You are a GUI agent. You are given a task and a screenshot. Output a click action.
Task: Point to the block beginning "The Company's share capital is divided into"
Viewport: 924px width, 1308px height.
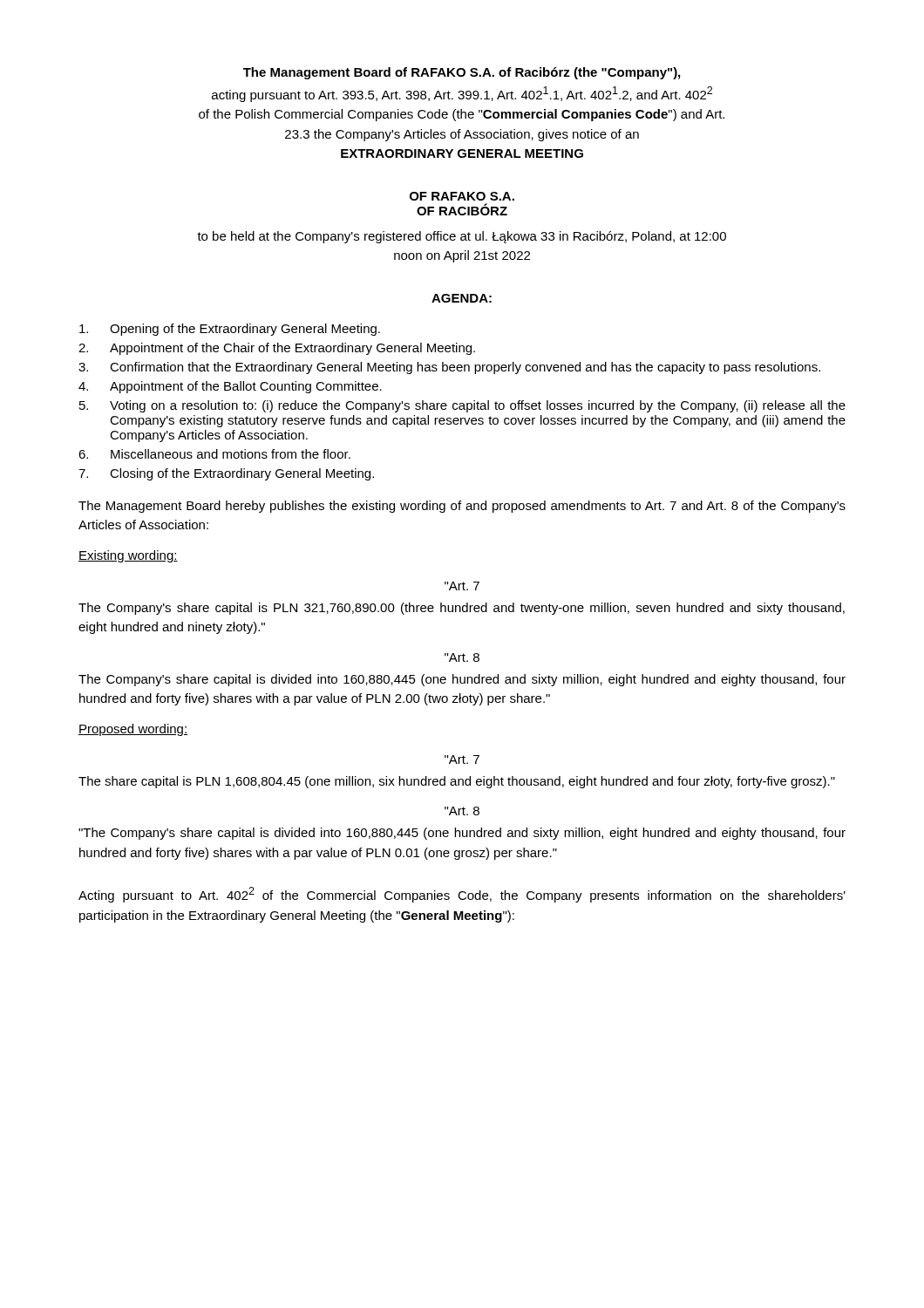[x=462, y=688]
